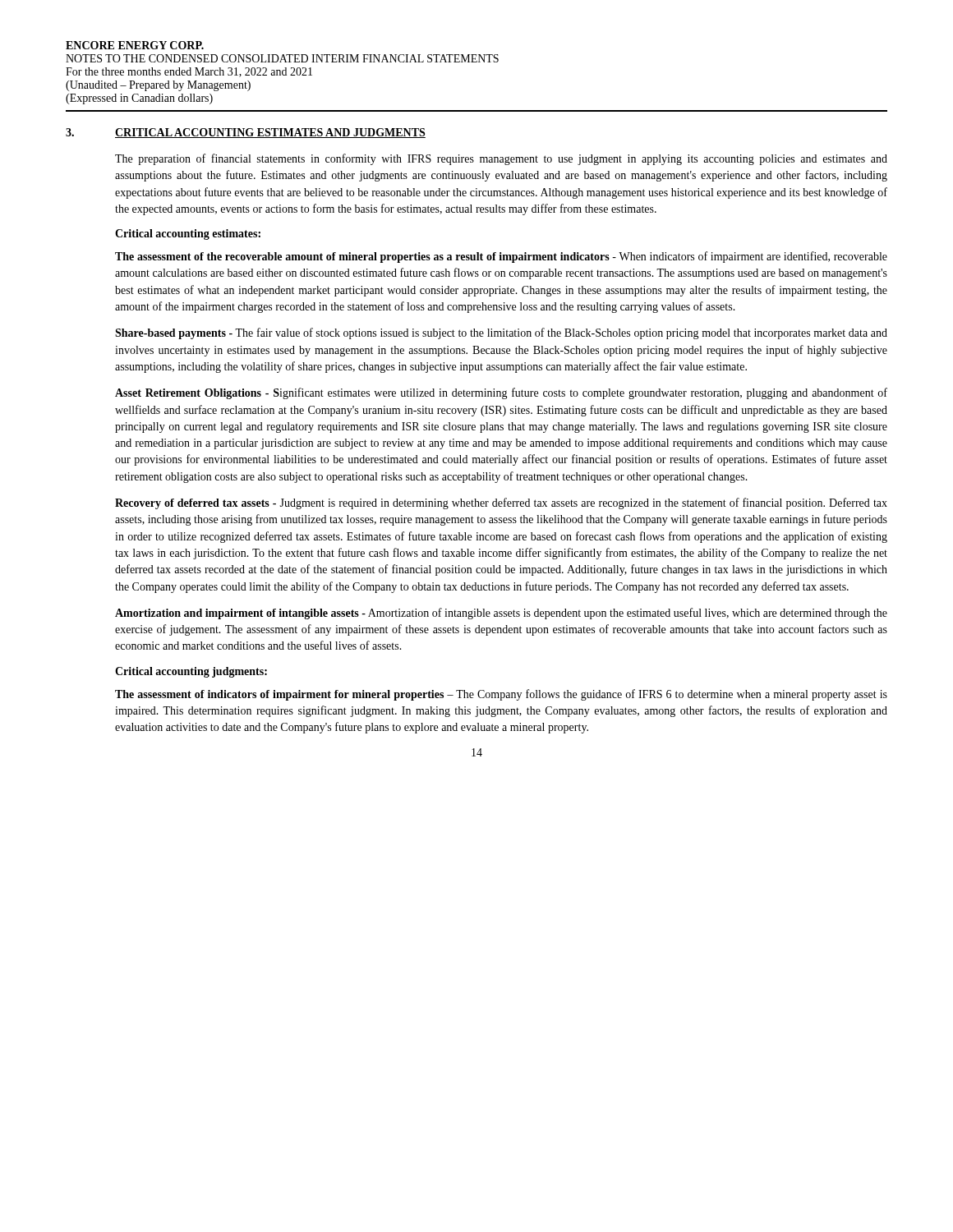Locate the text block with the text "Asset Retirement Obligations - Significant"
The image size is (953, 1232).
(501, 435)
